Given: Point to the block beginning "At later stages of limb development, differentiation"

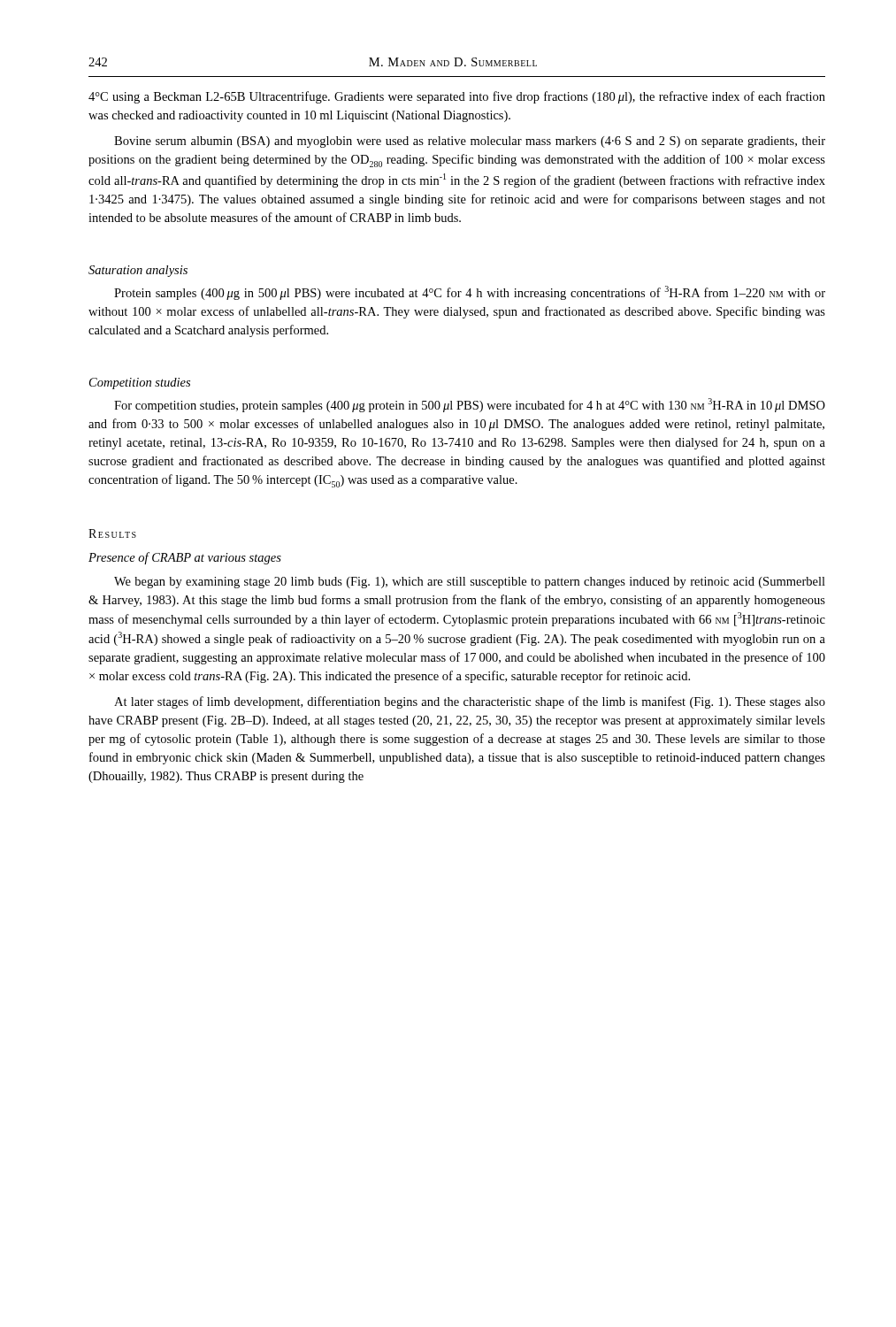Looking at the screenshot, I should coord(457,738).
